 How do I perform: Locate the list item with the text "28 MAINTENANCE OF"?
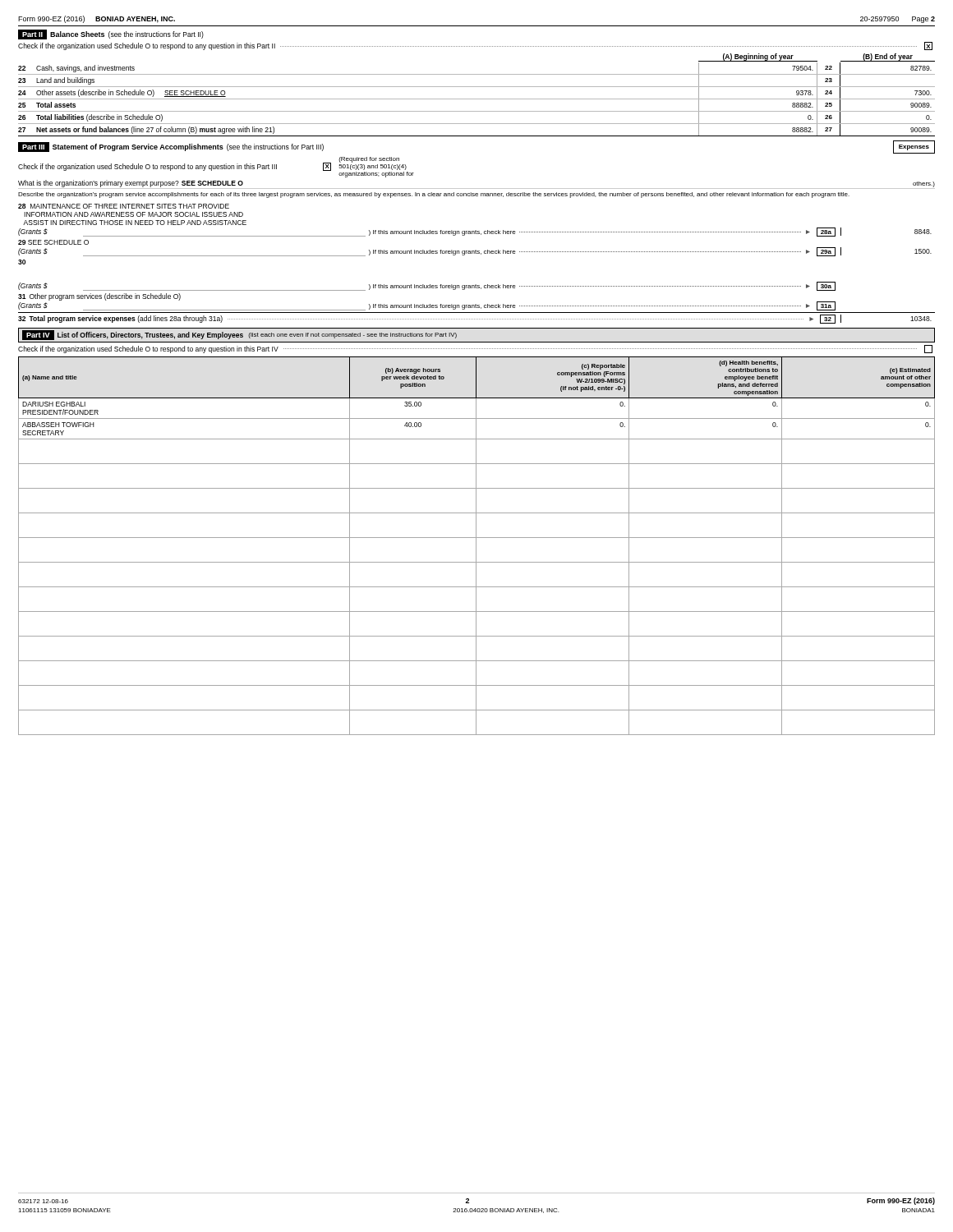tap(132, 214)
